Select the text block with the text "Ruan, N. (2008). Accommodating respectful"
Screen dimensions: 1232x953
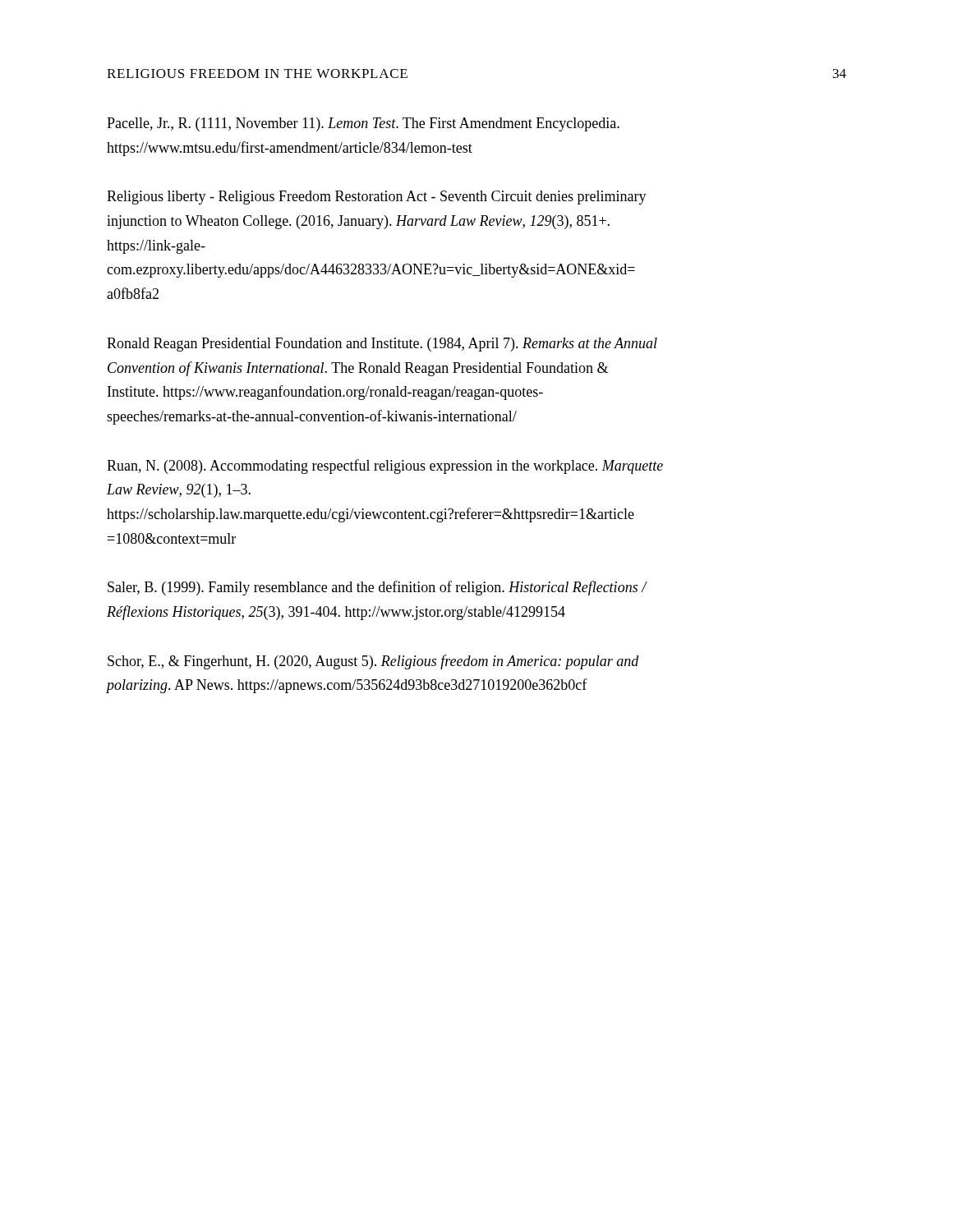coord(476,503)
